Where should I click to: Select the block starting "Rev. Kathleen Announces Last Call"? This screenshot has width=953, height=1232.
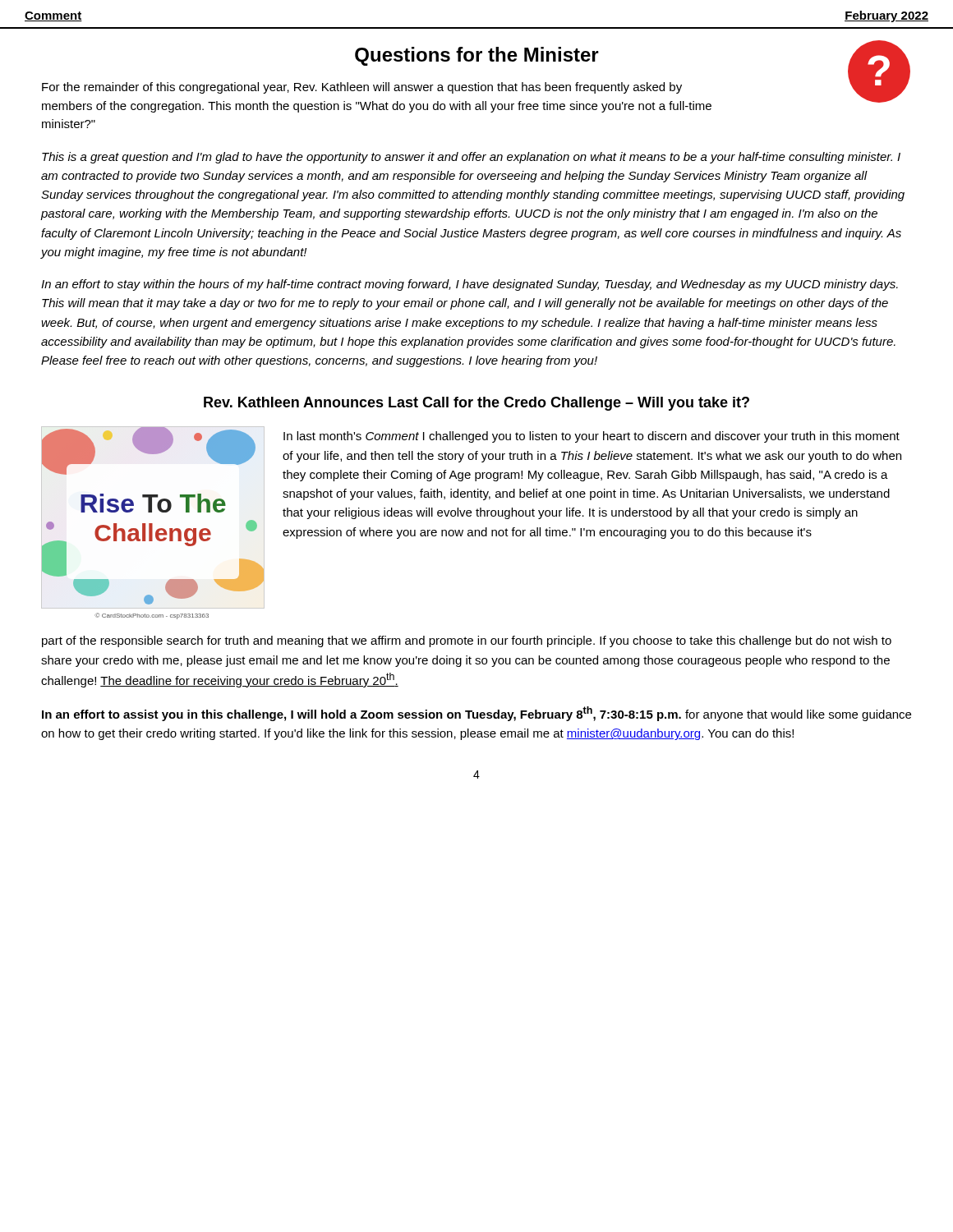click(x=476, y=403)
